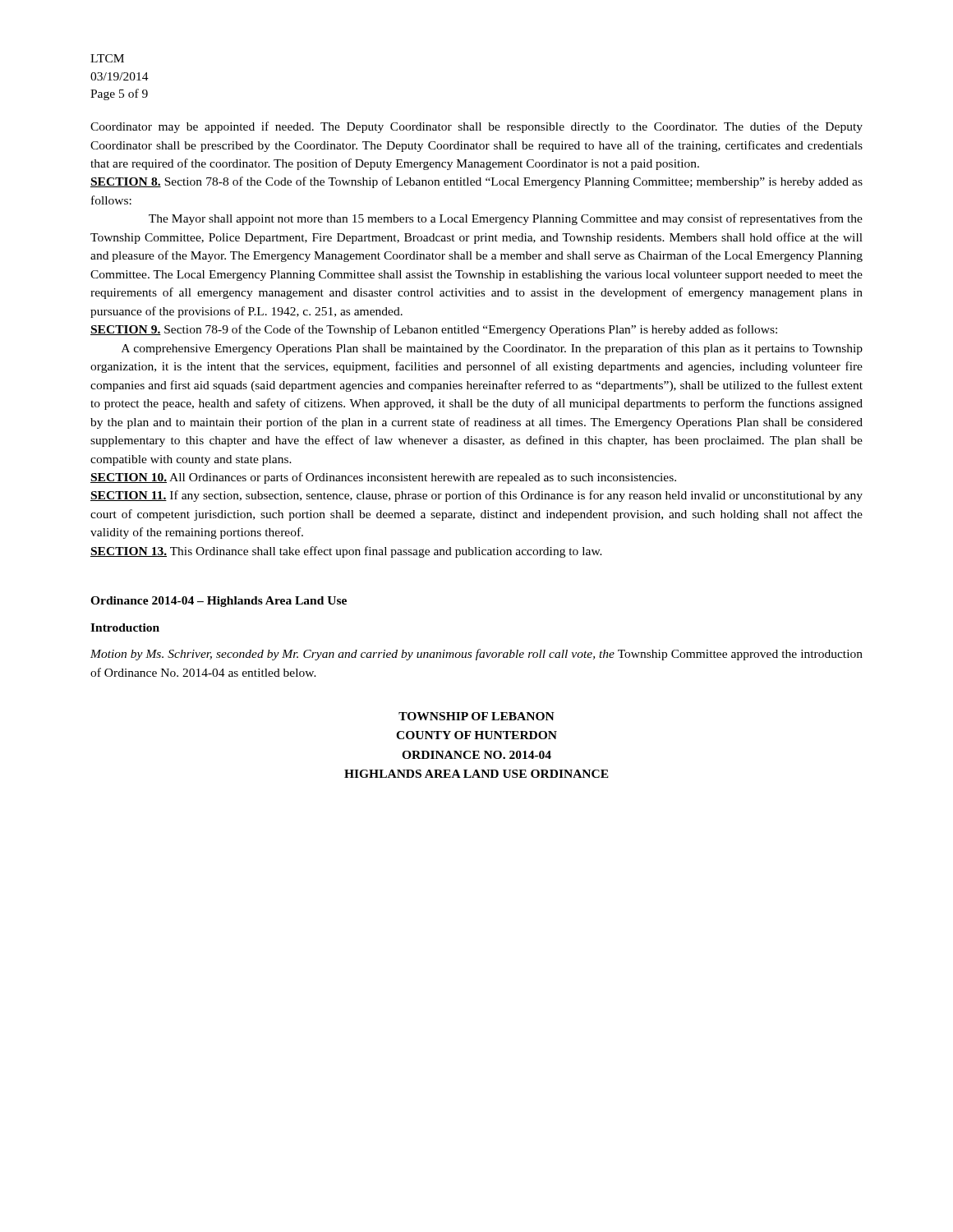Find the text block with the text "SECTION 10. All Ordinances or"
Image resolution: width=953 pixels, height=1232 pixels.
point(384,477)
